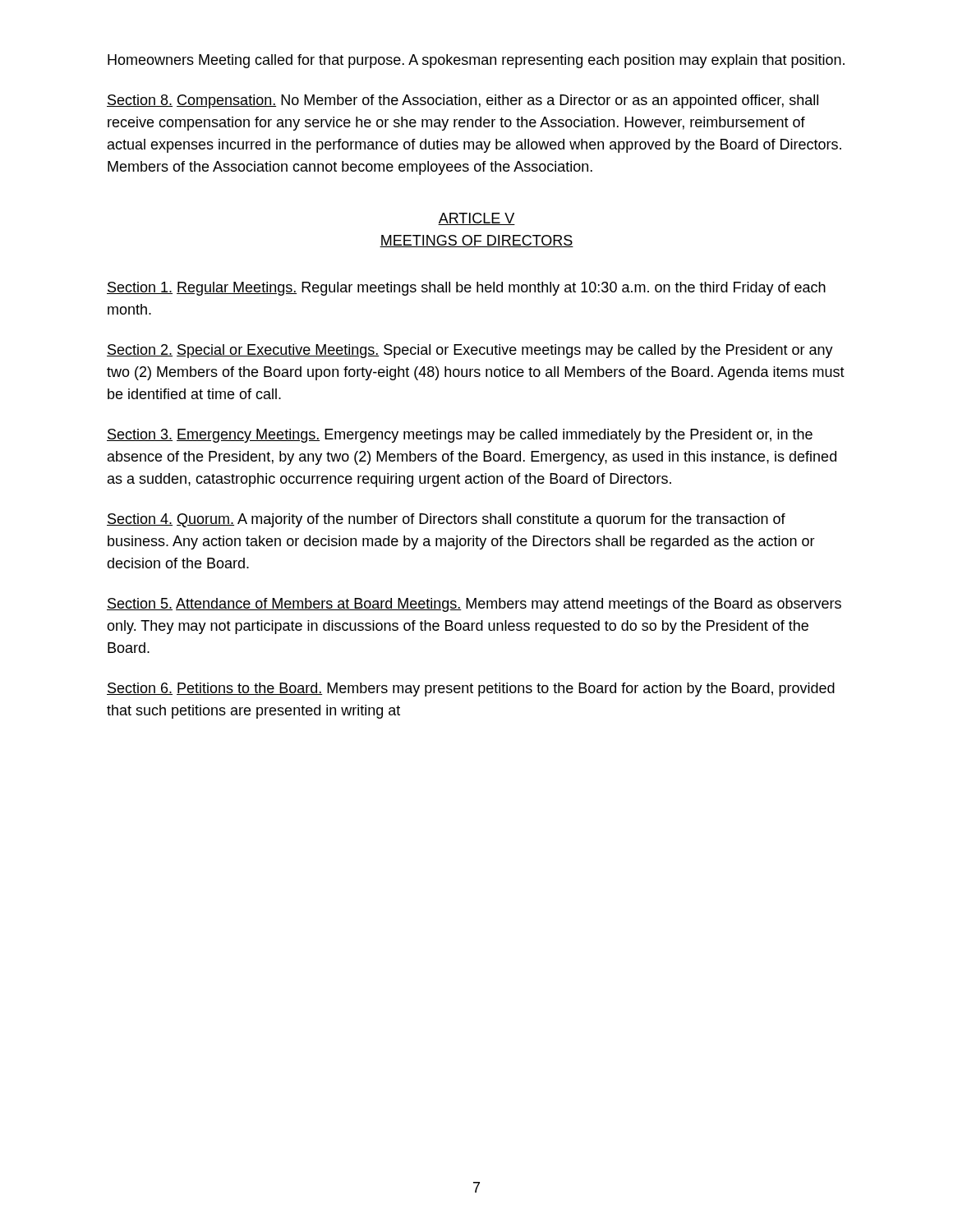Point to "ARTICLE V MEETINGS OF DIRECTORS"
Screen dimensions: 1232x953
click(x=476, y=230)
